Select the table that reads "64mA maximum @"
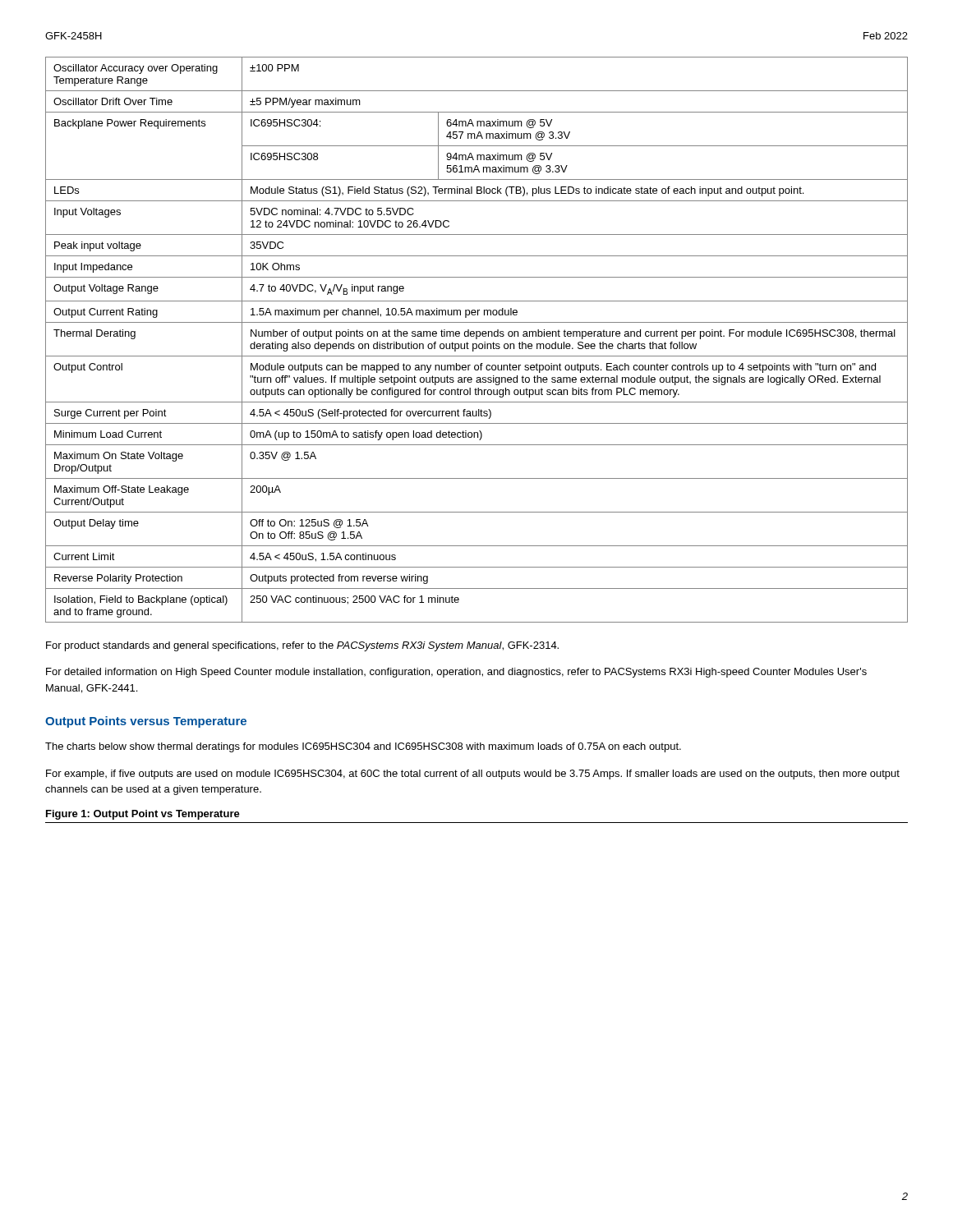The height and width of the screenshot is (1232, 953). click(476, 339)
